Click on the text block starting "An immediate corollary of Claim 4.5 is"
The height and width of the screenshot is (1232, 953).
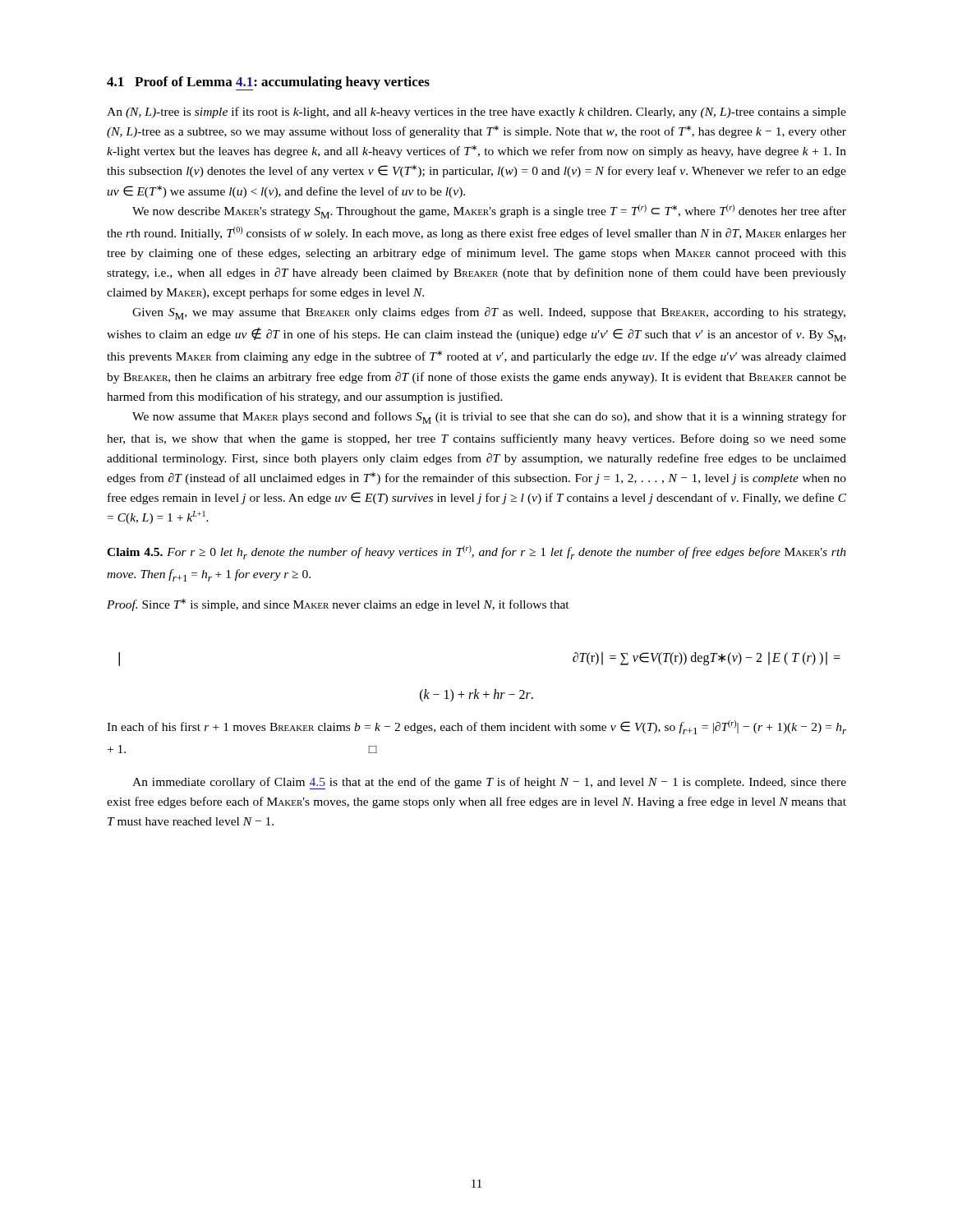coord(476,802)
